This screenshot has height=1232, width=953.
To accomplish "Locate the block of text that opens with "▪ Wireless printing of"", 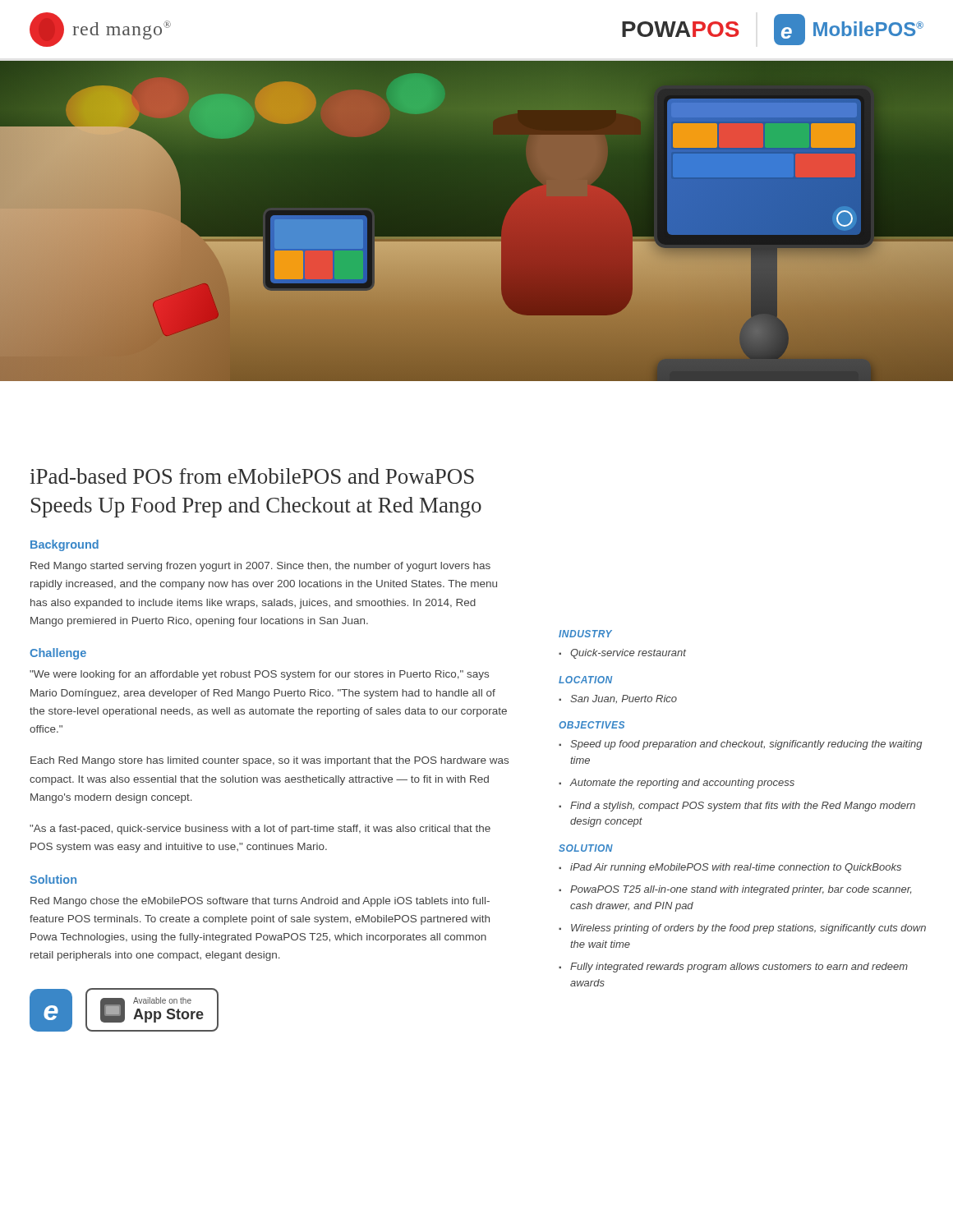I will coord(742,936).
